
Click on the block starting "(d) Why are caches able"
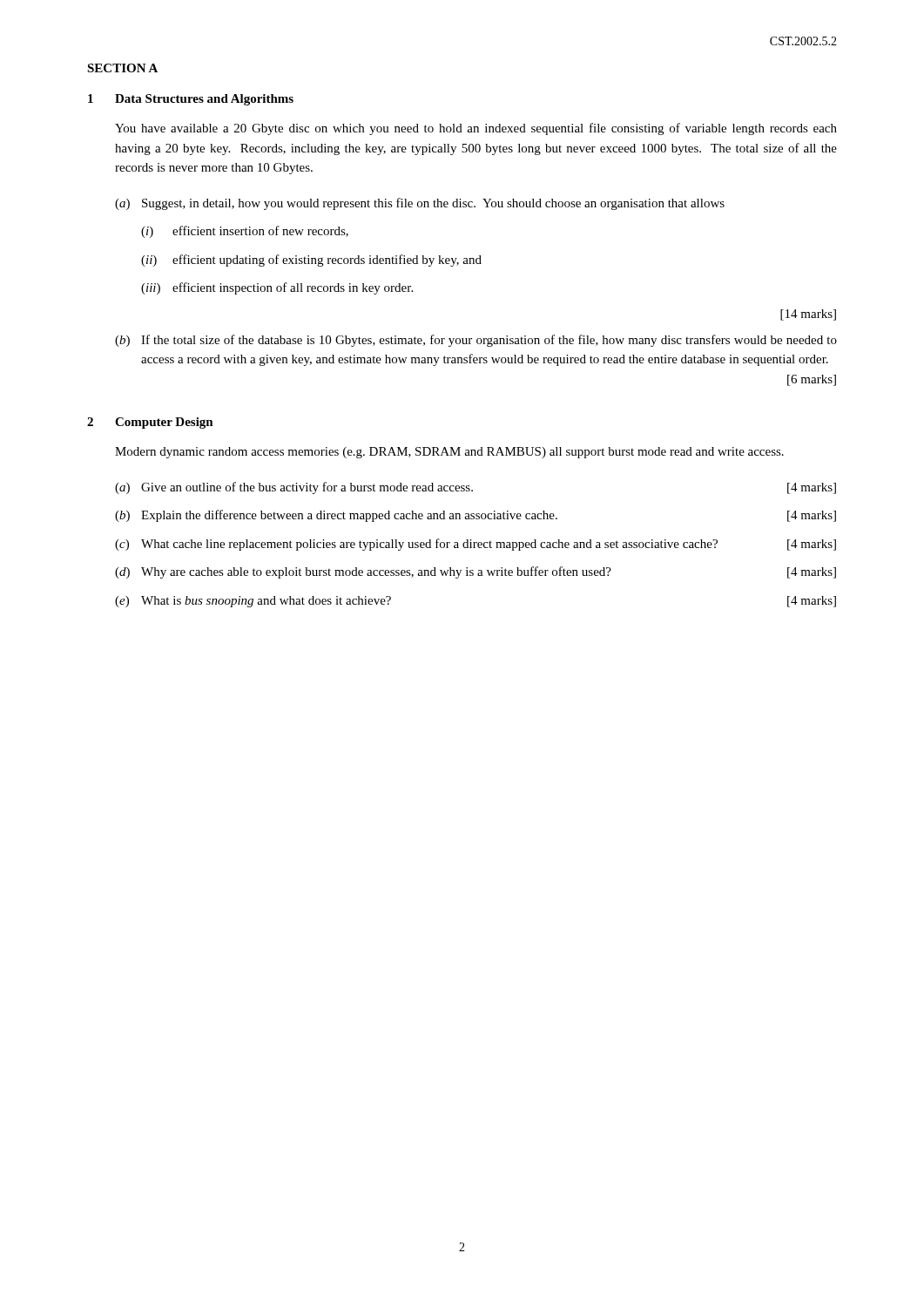coord(476,572)
